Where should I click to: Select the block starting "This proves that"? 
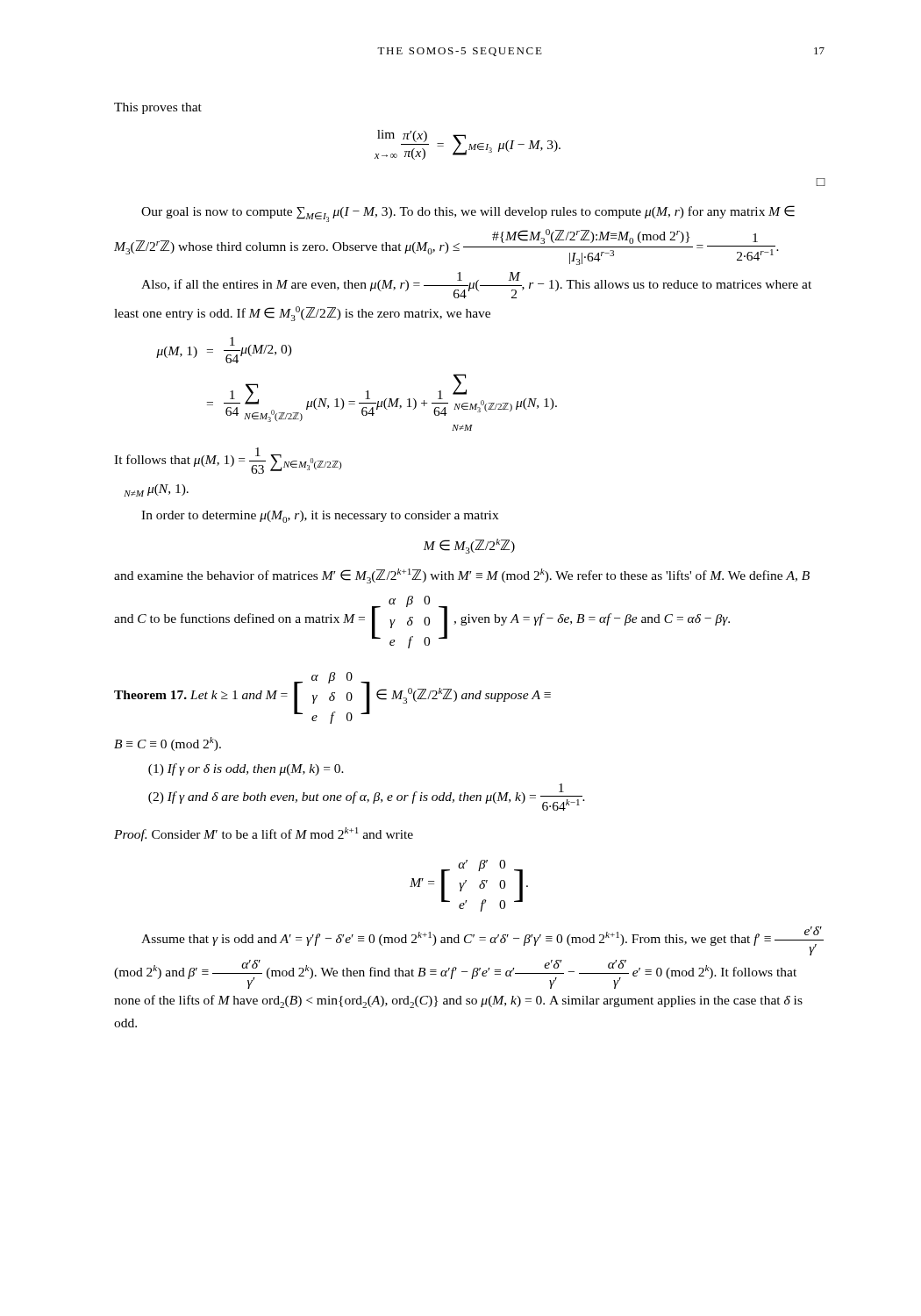[x=158, y=107]
